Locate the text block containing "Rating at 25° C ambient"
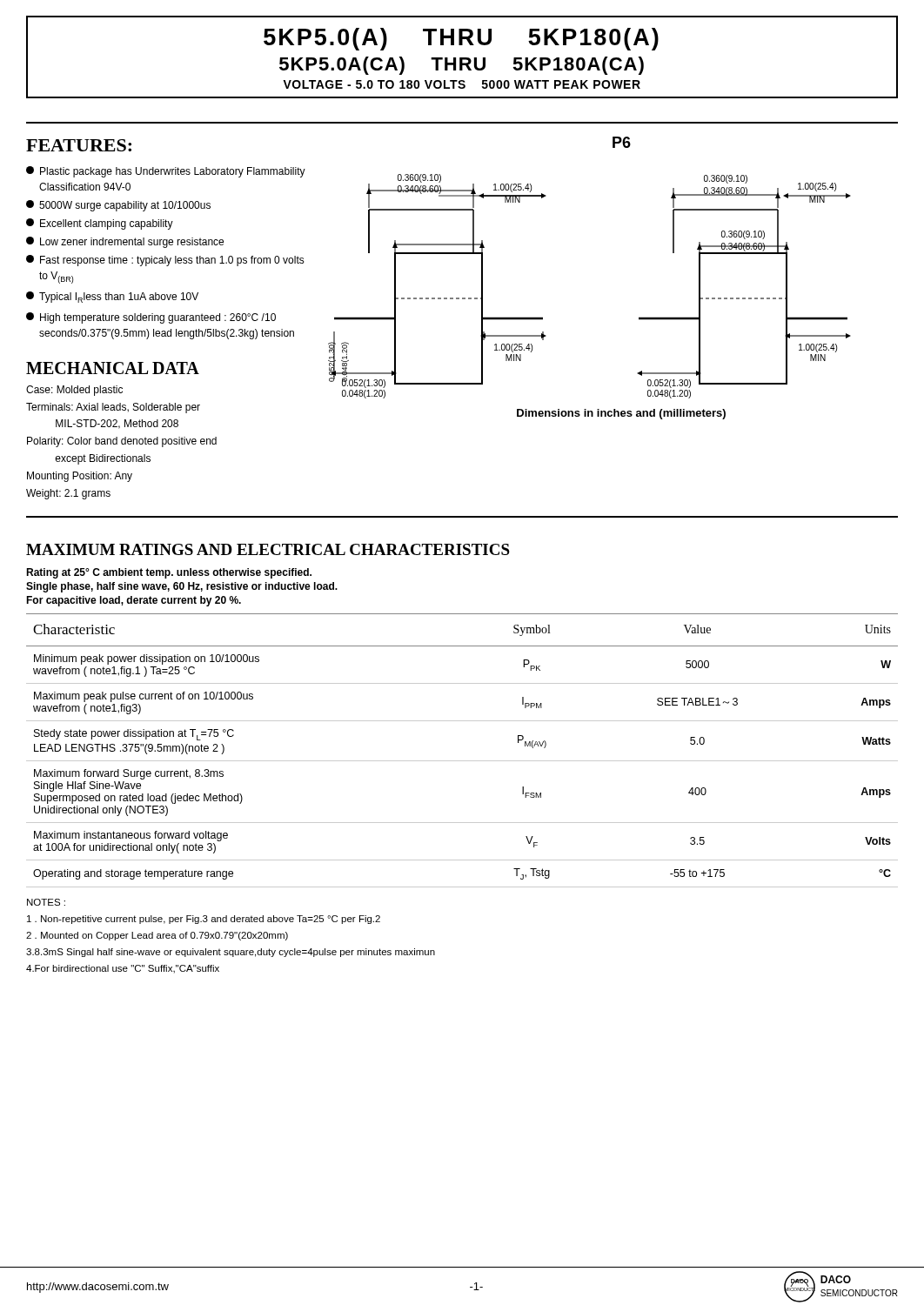The image size is (924, 1305). (169, 573)
